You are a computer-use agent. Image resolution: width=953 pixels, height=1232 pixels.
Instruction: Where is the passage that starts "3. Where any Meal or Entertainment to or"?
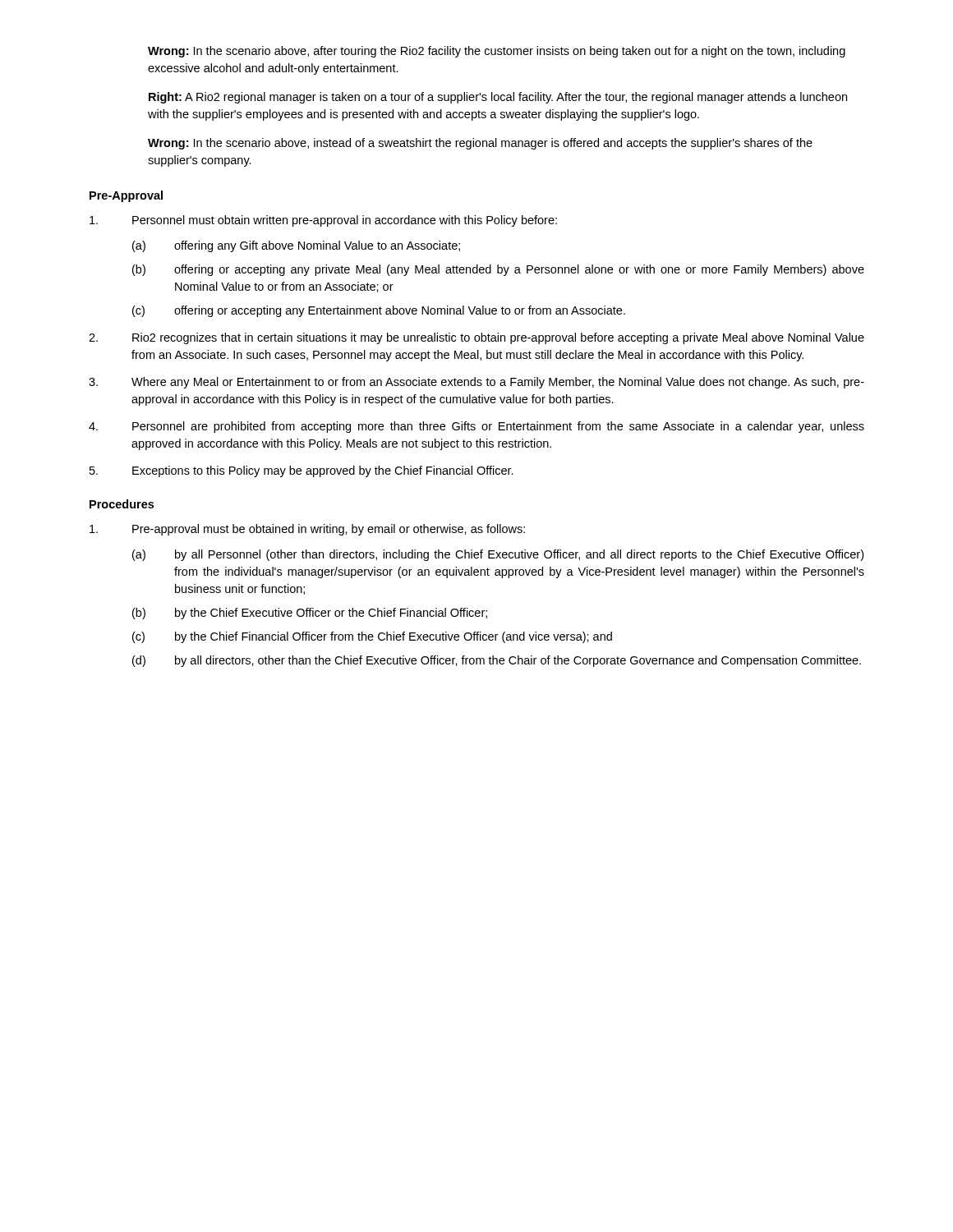click(x=476, y=391)
